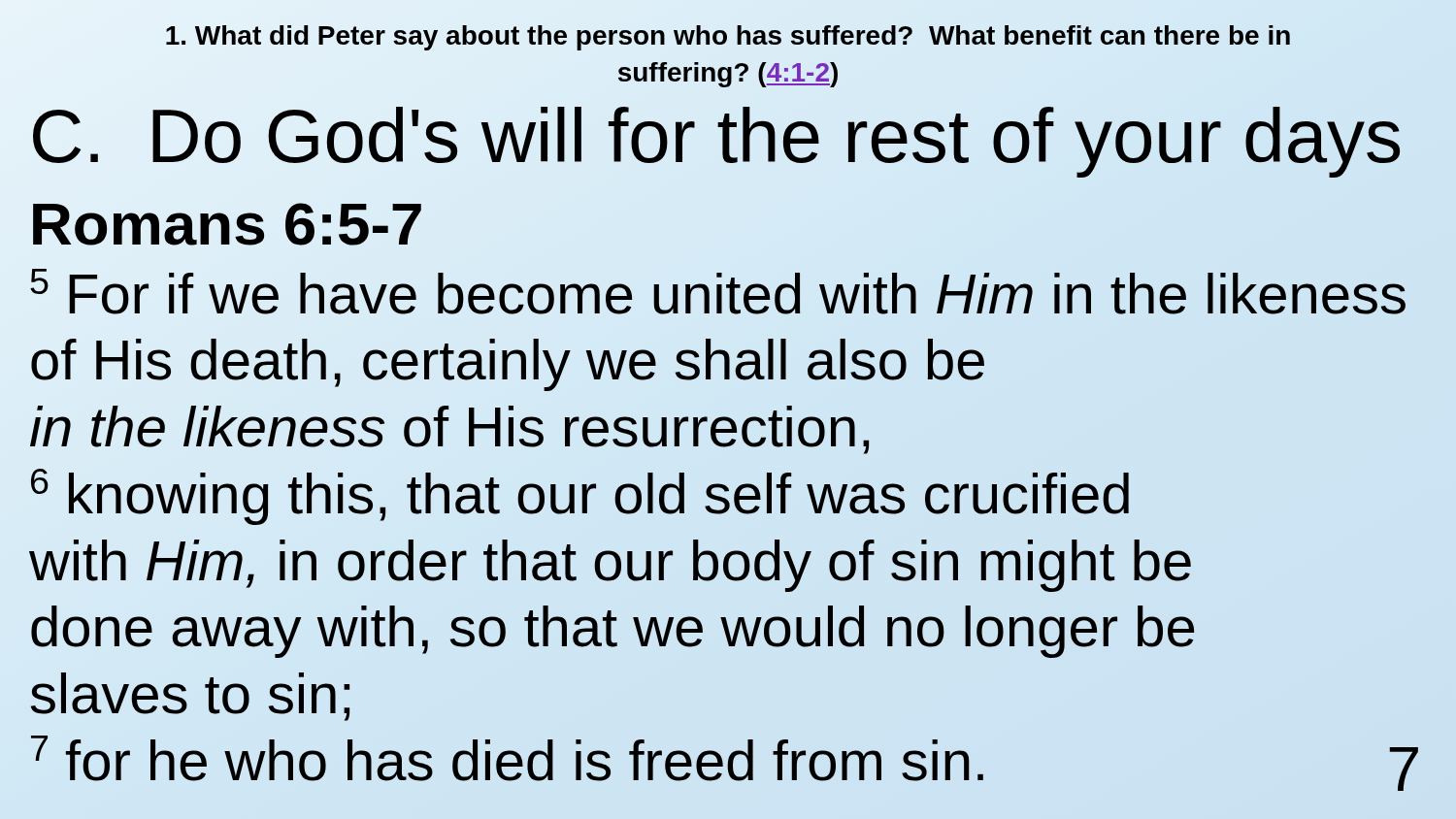Point to "Romans 6:5-7"
1456x819 pixels.
(x=226, y=225)
